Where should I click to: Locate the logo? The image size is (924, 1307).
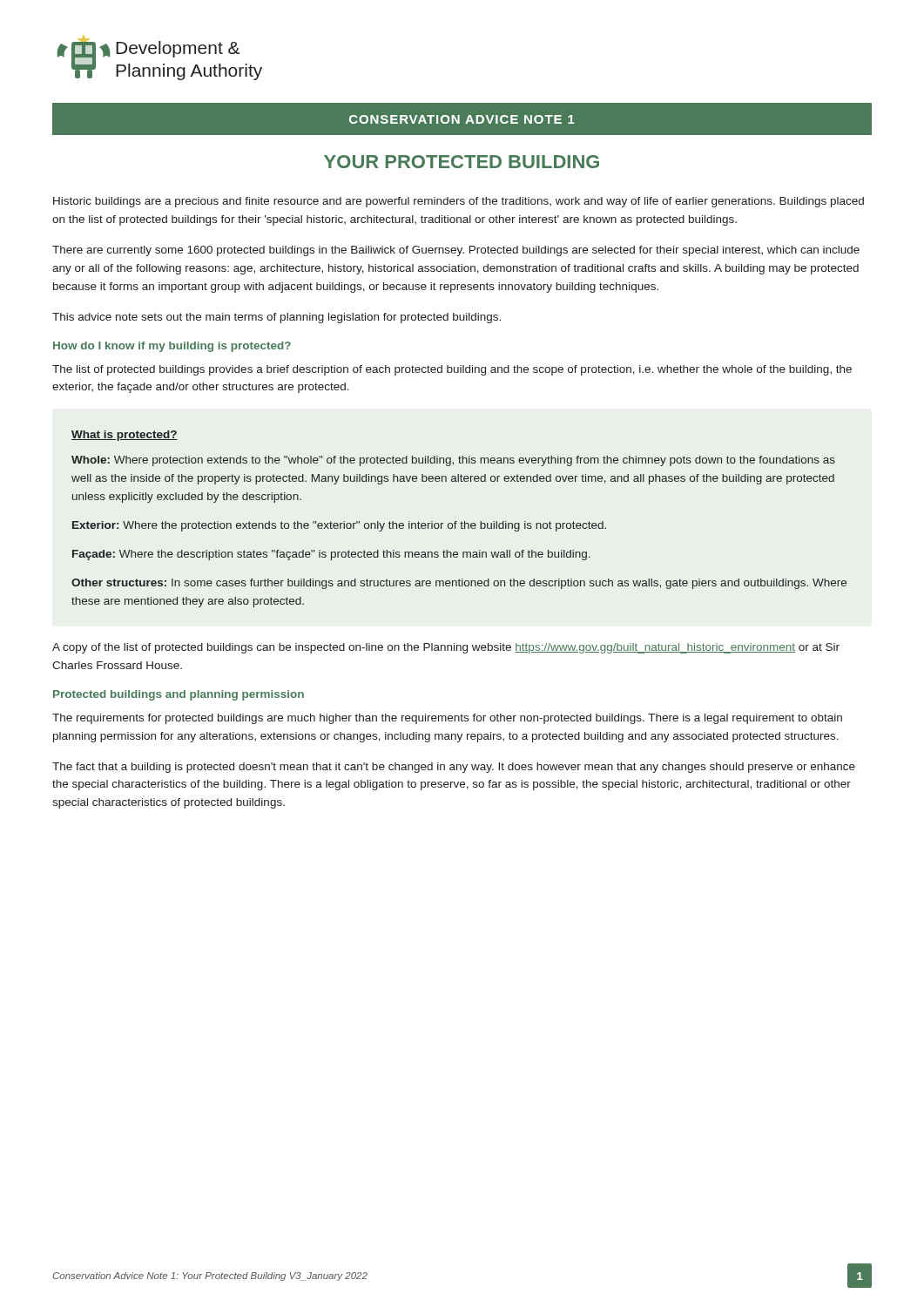462,59
